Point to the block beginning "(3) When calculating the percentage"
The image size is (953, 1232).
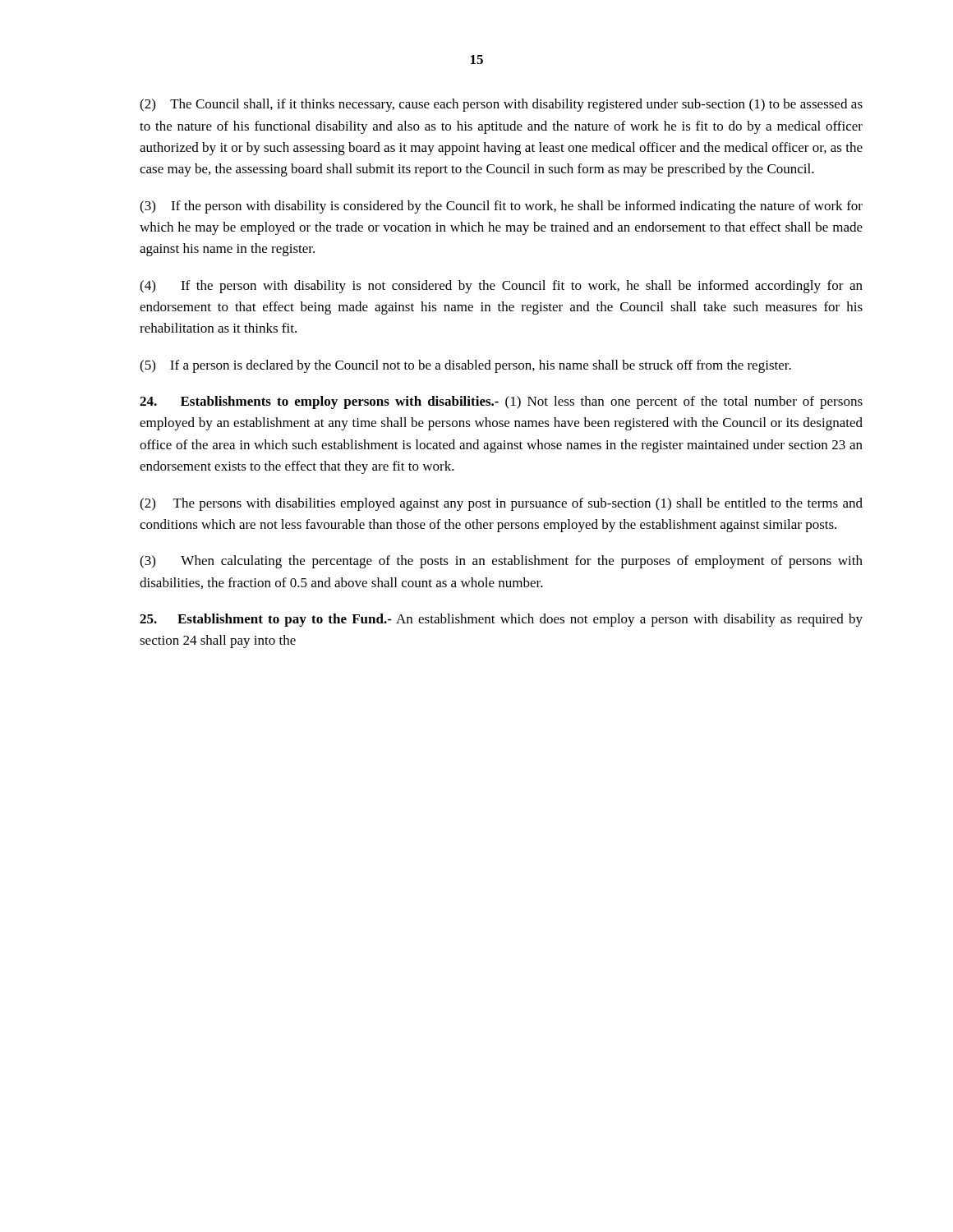coord(501,572)
